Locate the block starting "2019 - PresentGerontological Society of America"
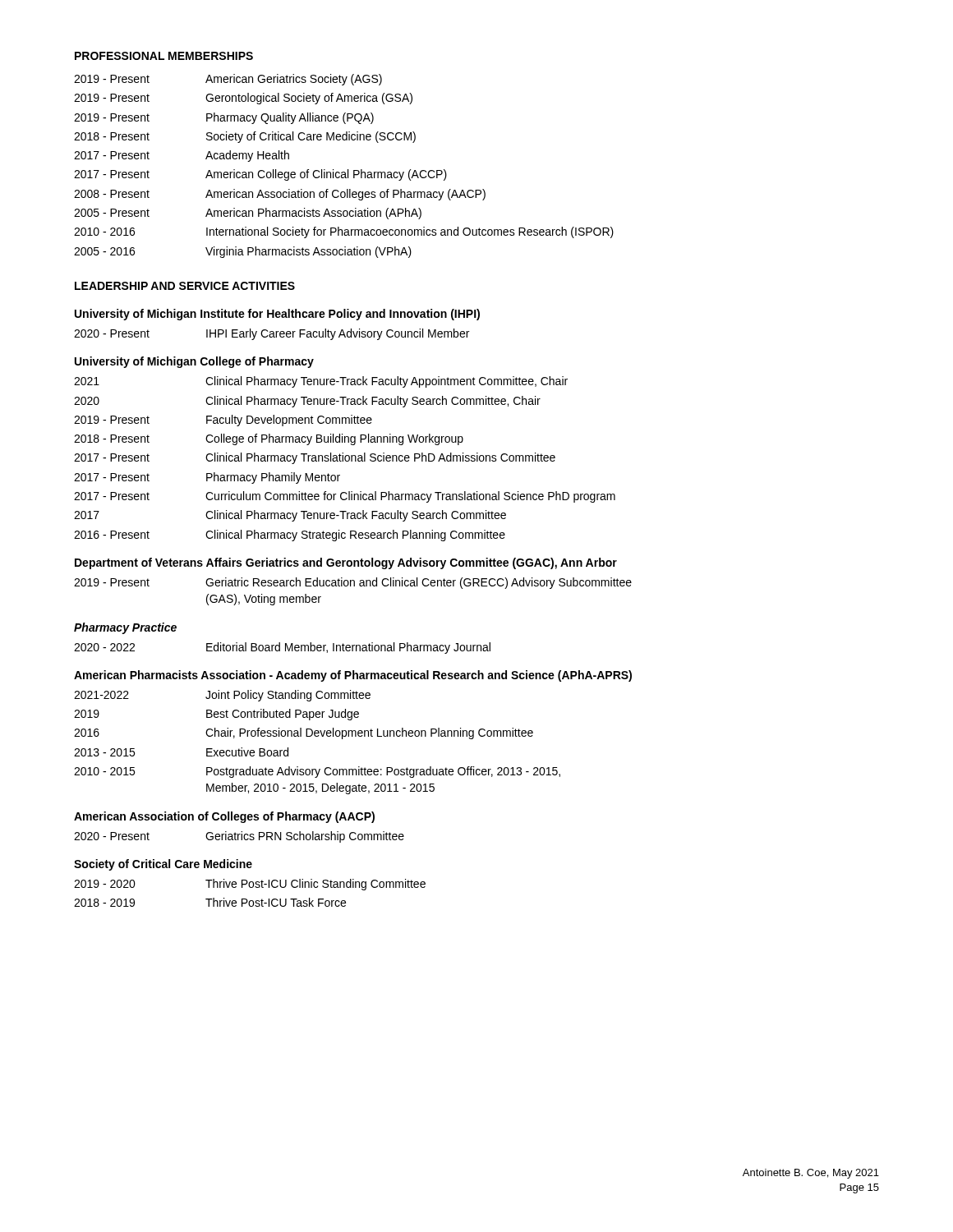The image size is (953, 1232). pos(243,99)
